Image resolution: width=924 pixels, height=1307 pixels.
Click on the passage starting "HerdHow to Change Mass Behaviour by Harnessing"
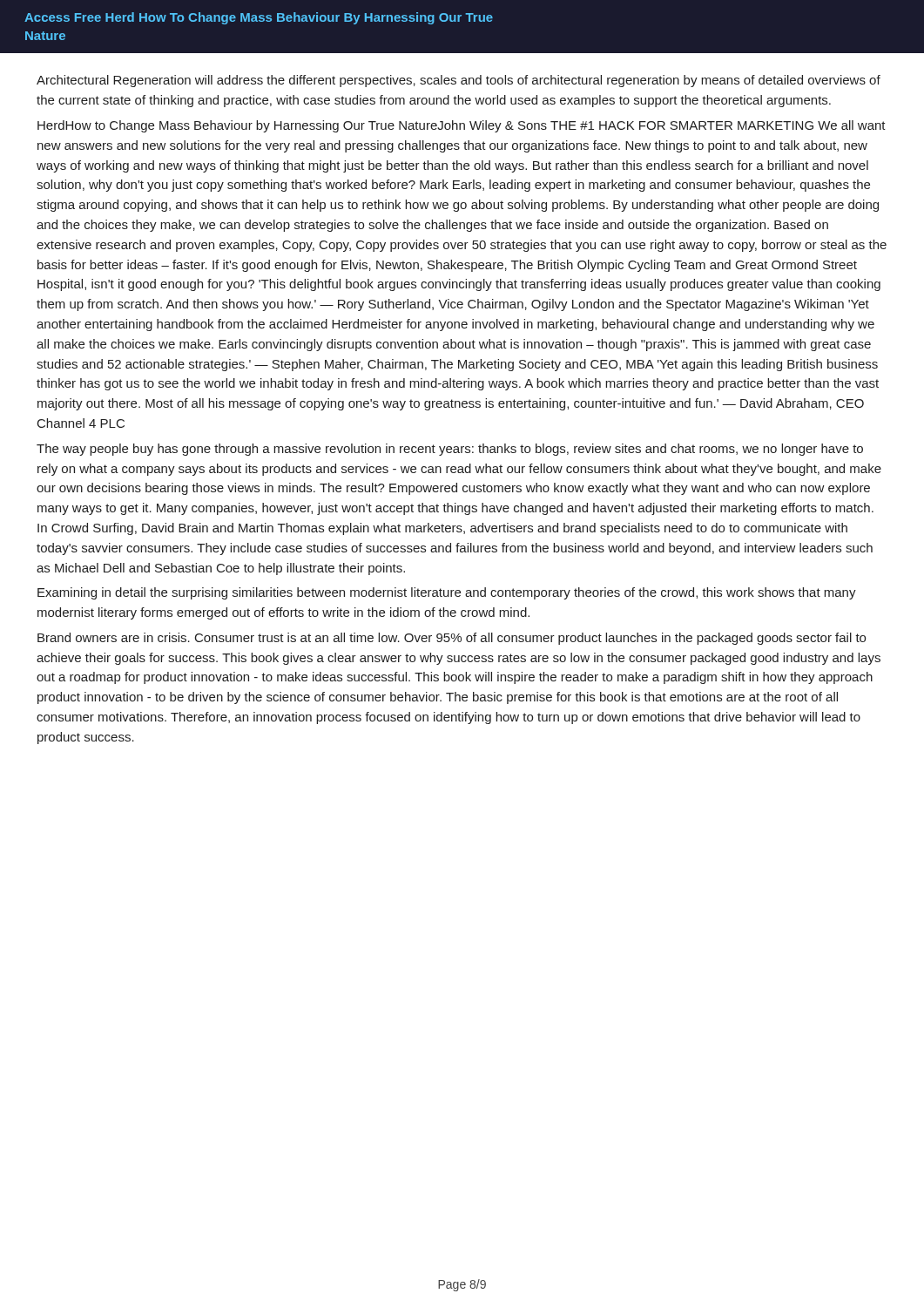click(x=462, y=274)
